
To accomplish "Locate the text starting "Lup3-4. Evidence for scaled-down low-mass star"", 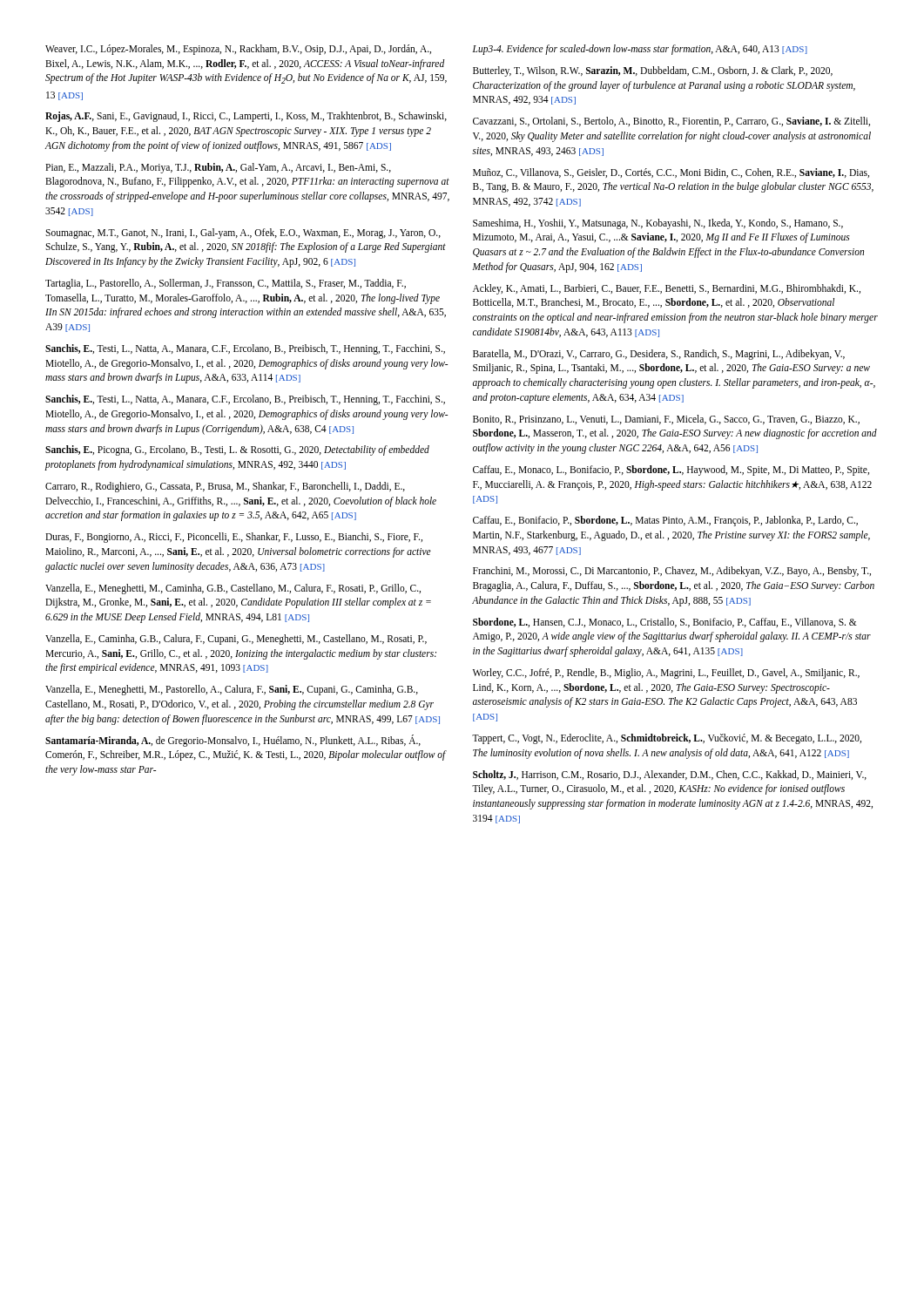I will [x=640, y=49].
